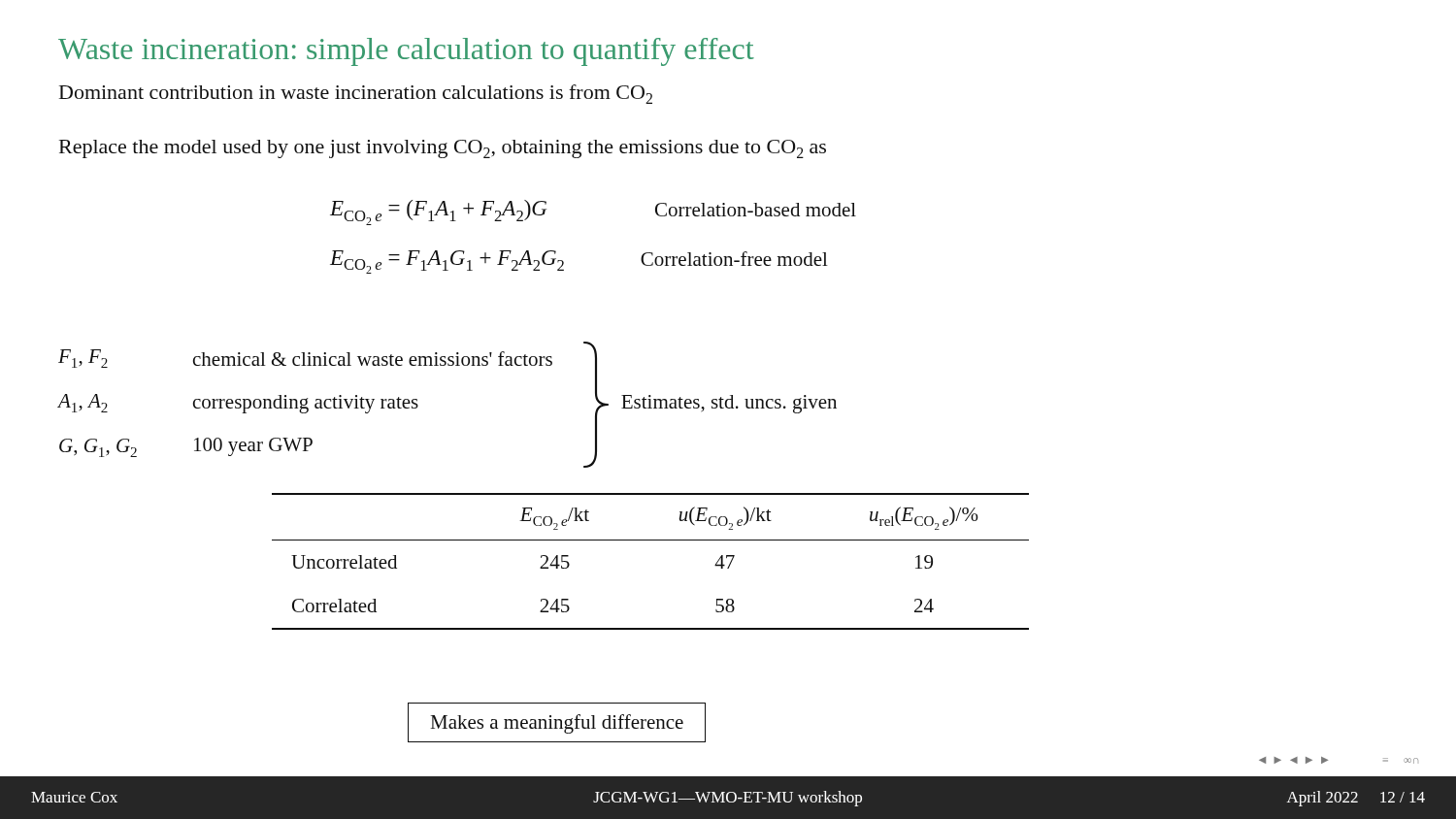Point to the region starting "A1, A2"
This screenshot has height=819, width=1456.
[x=83, y=402]
